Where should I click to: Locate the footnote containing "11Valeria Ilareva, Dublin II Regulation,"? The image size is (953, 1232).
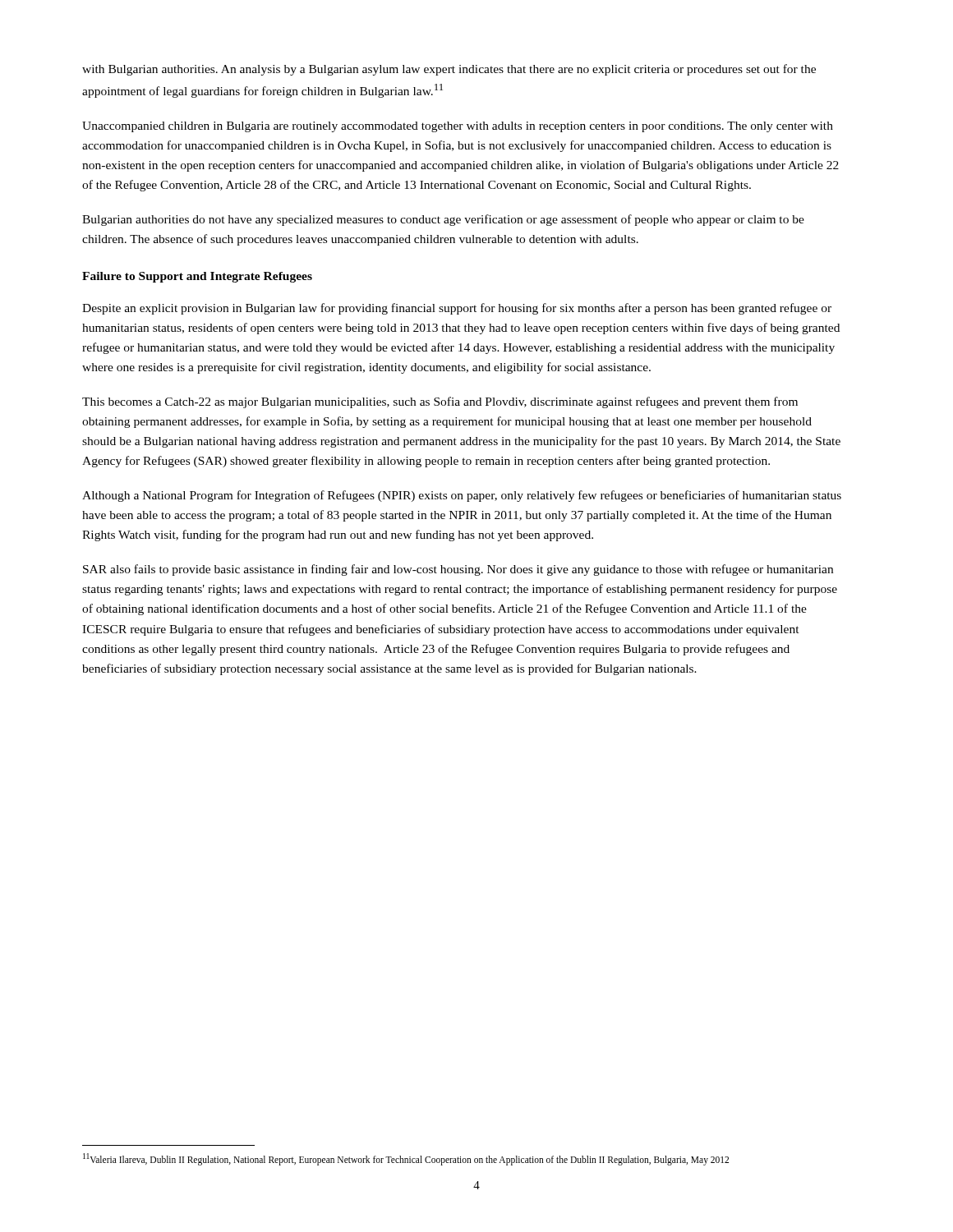coord(406,1158)
